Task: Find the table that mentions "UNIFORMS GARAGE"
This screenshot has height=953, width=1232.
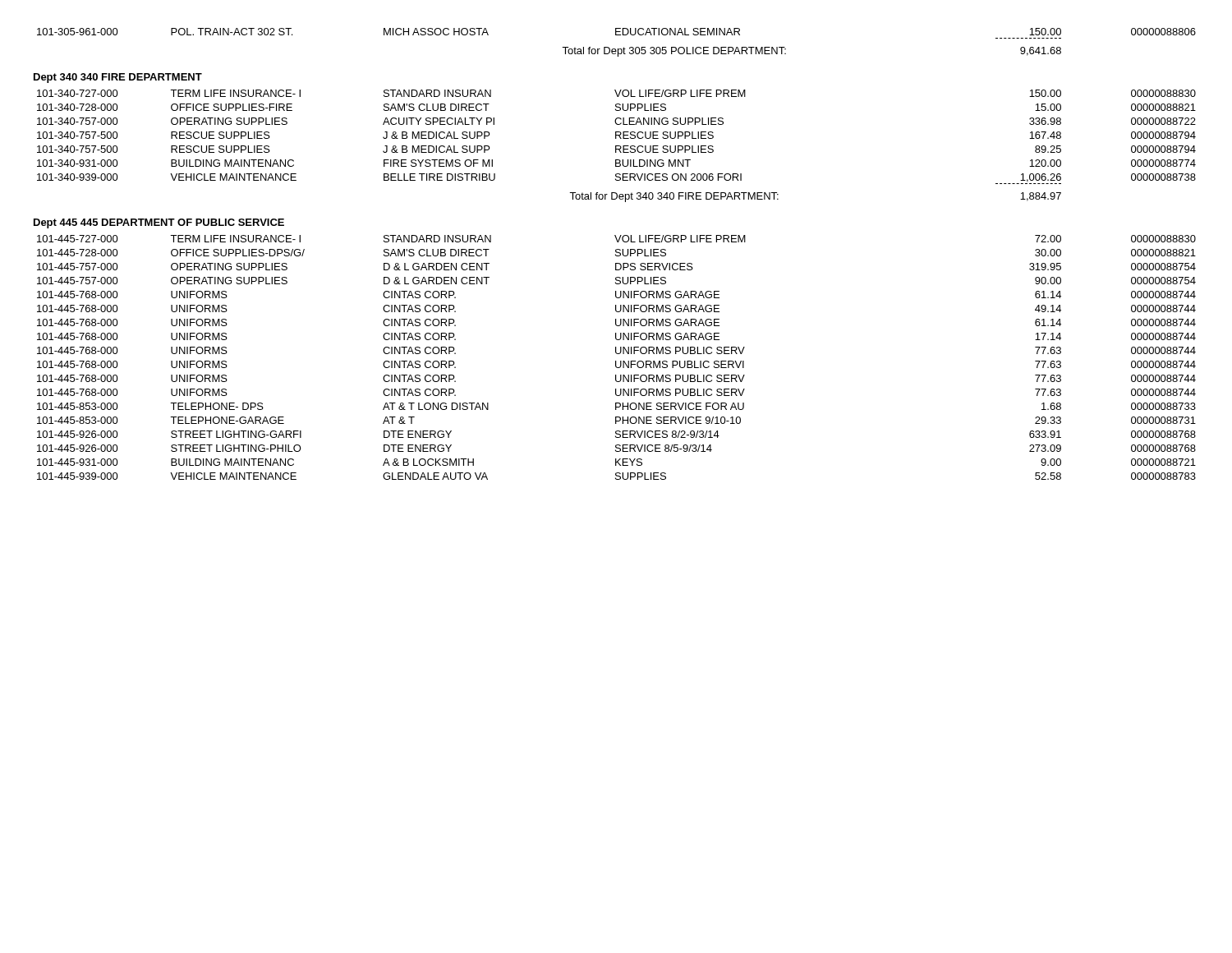Action: [x=616, y=357]
